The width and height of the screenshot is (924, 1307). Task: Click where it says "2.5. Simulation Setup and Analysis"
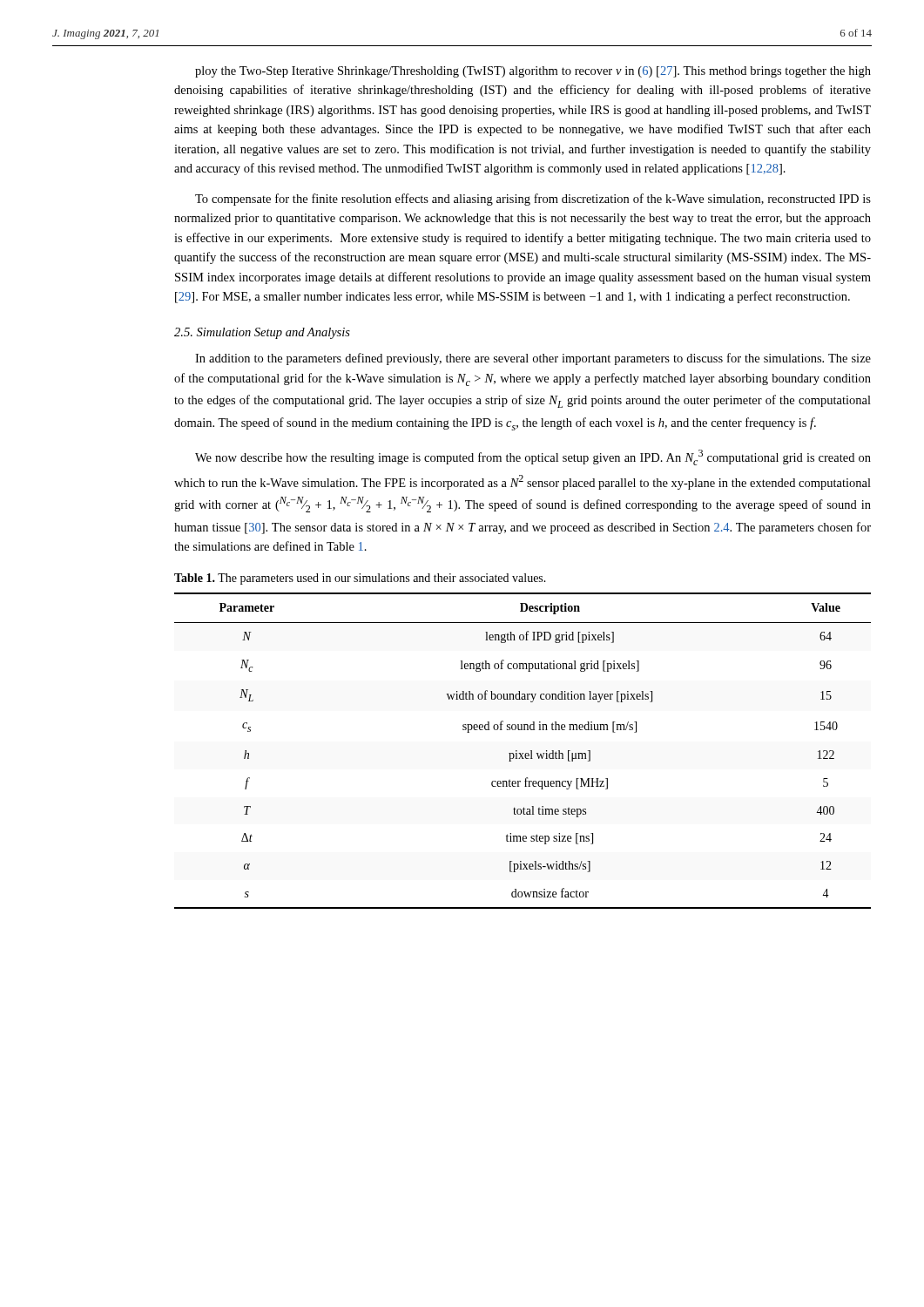coord(262,332)
